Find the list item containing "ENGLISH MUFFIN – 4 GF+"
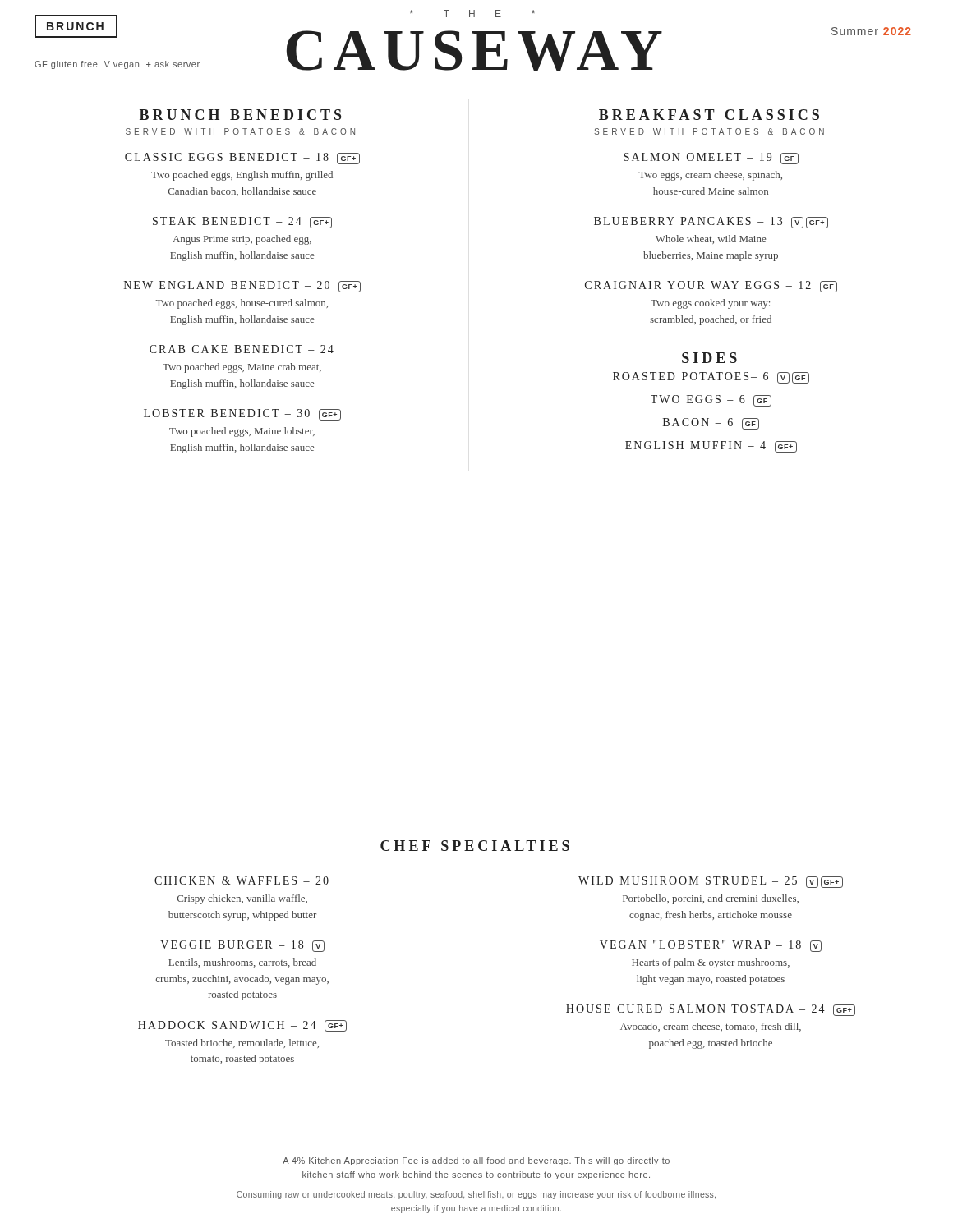Image resolution: width=953 pixels, height=1232 pixels. (711, 446)
